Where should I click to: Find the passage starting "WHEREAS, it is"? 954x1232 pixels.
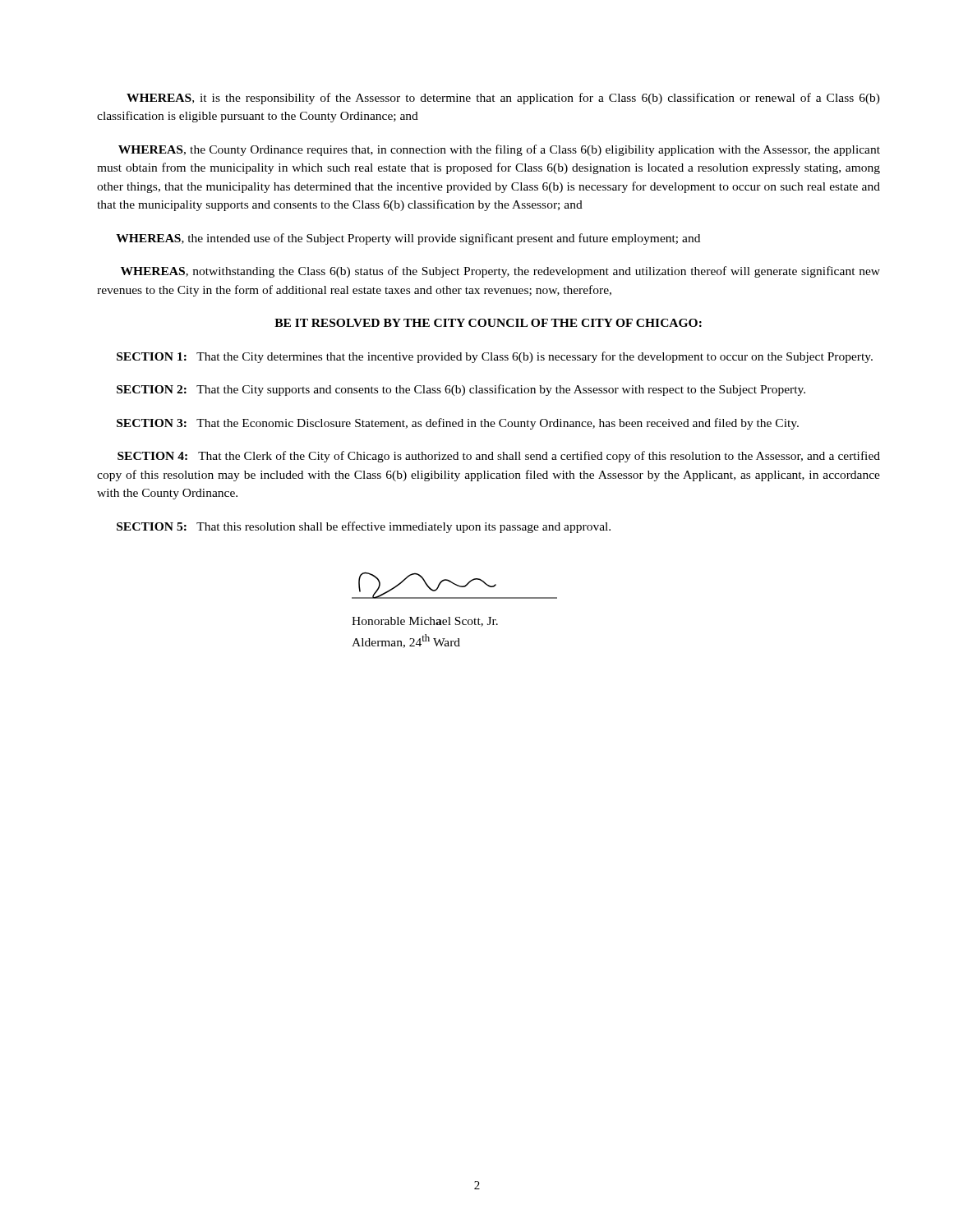[x=488, y=107]
